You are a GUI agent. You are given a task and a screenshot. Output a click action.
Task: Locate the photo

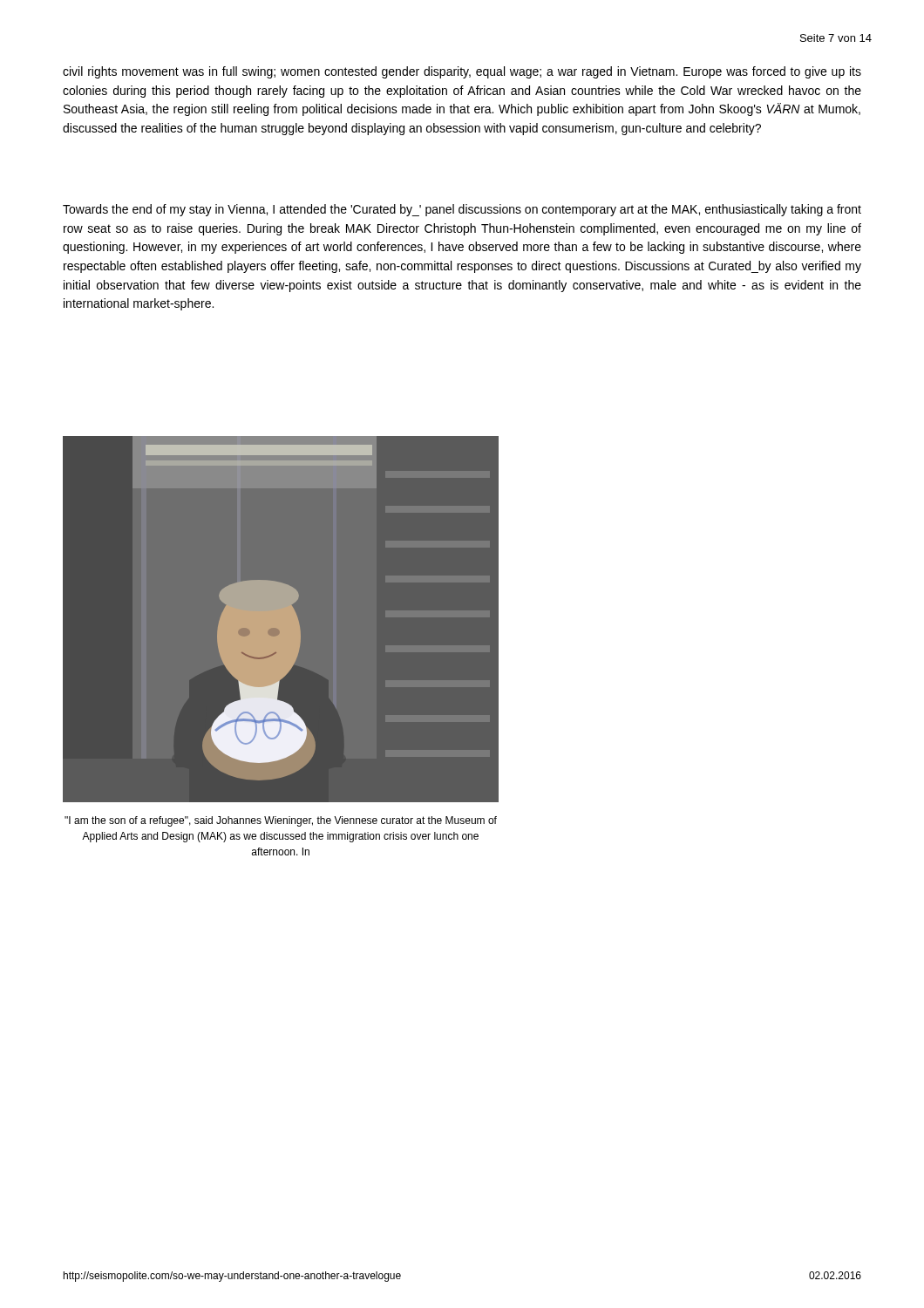pyautogui.click(x=281, y=620)
